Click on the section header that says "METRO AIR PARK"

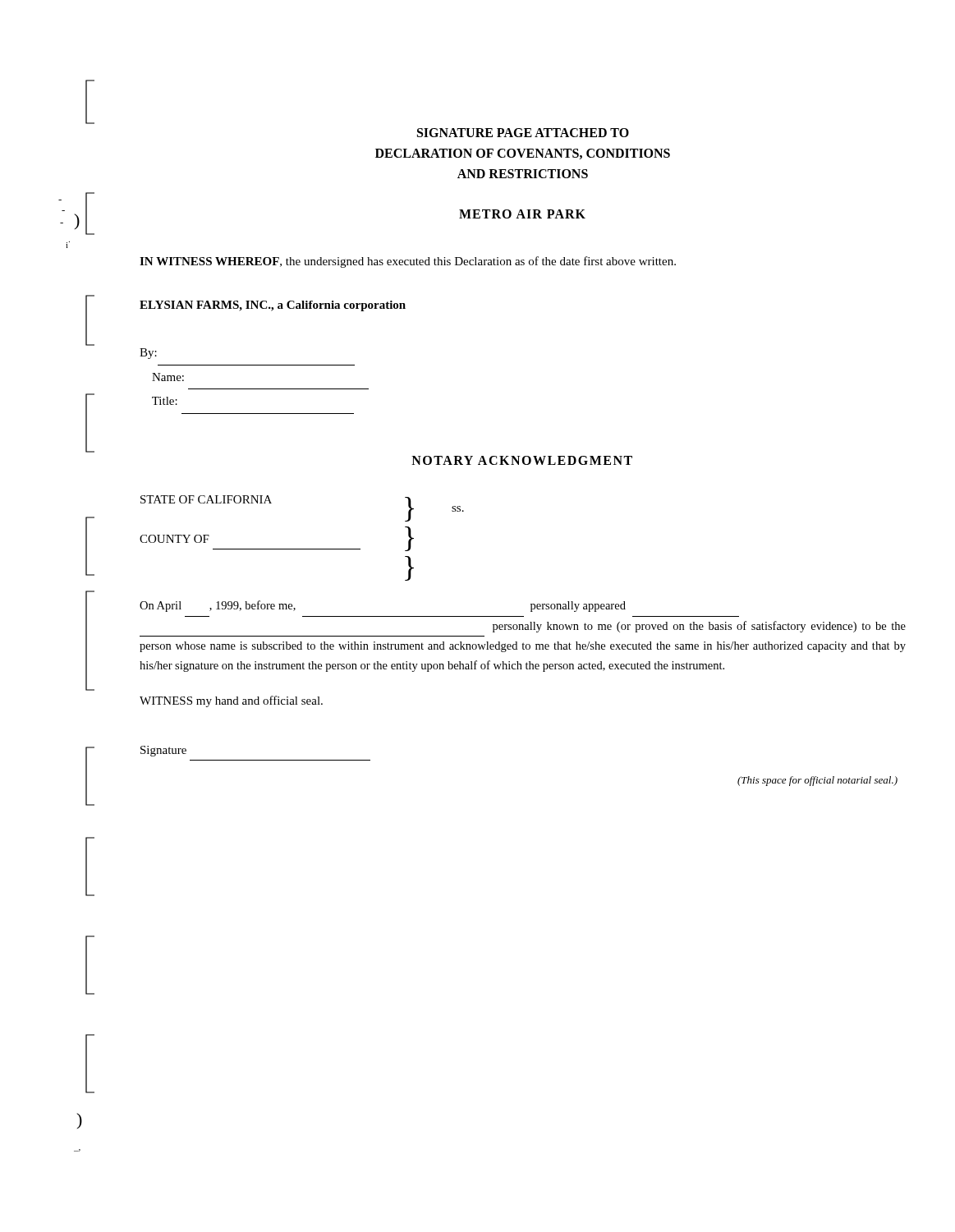(x=523, y=214)
